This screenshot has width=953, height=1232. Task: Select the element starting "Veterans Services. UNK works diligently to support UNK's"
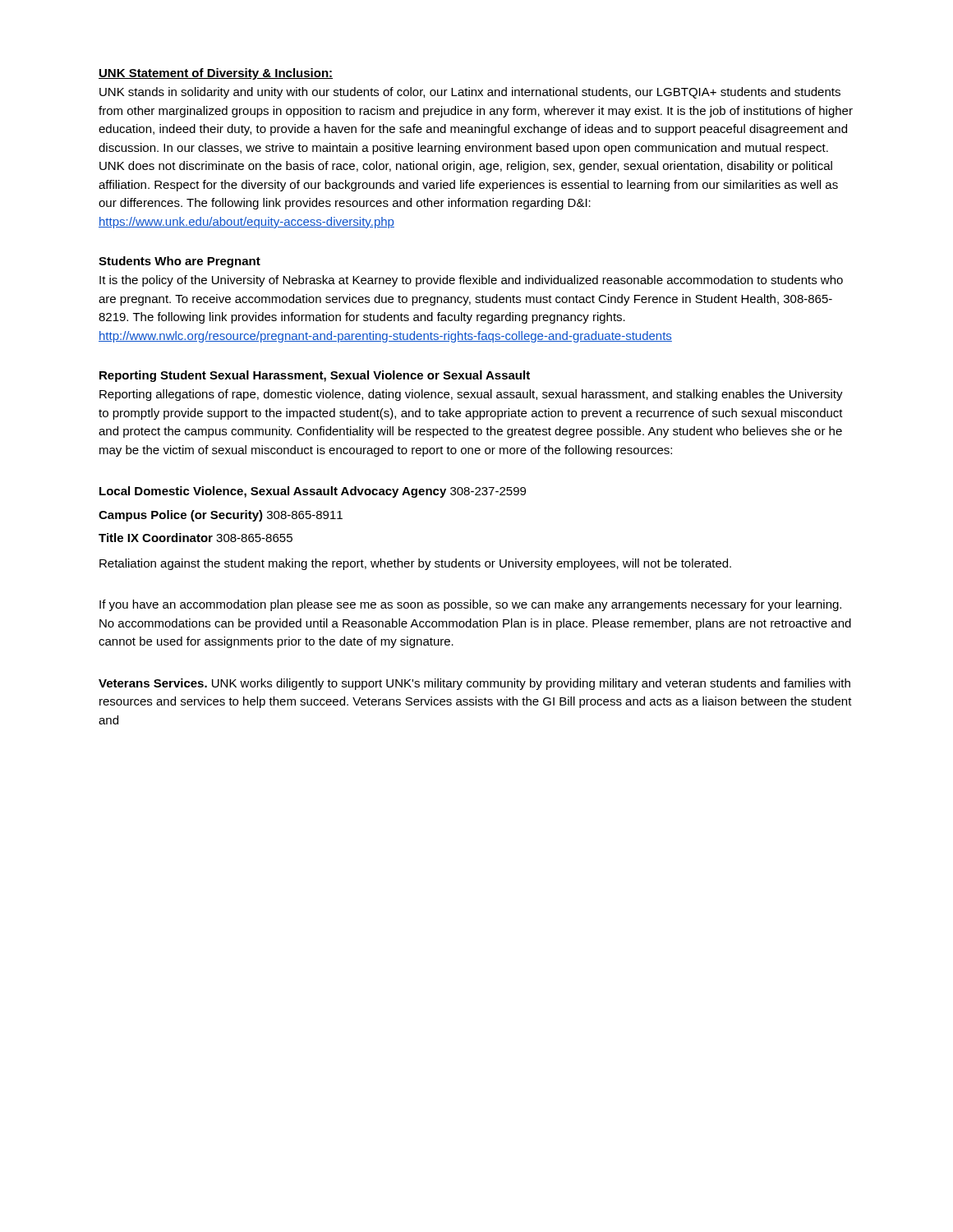(476, 702)
